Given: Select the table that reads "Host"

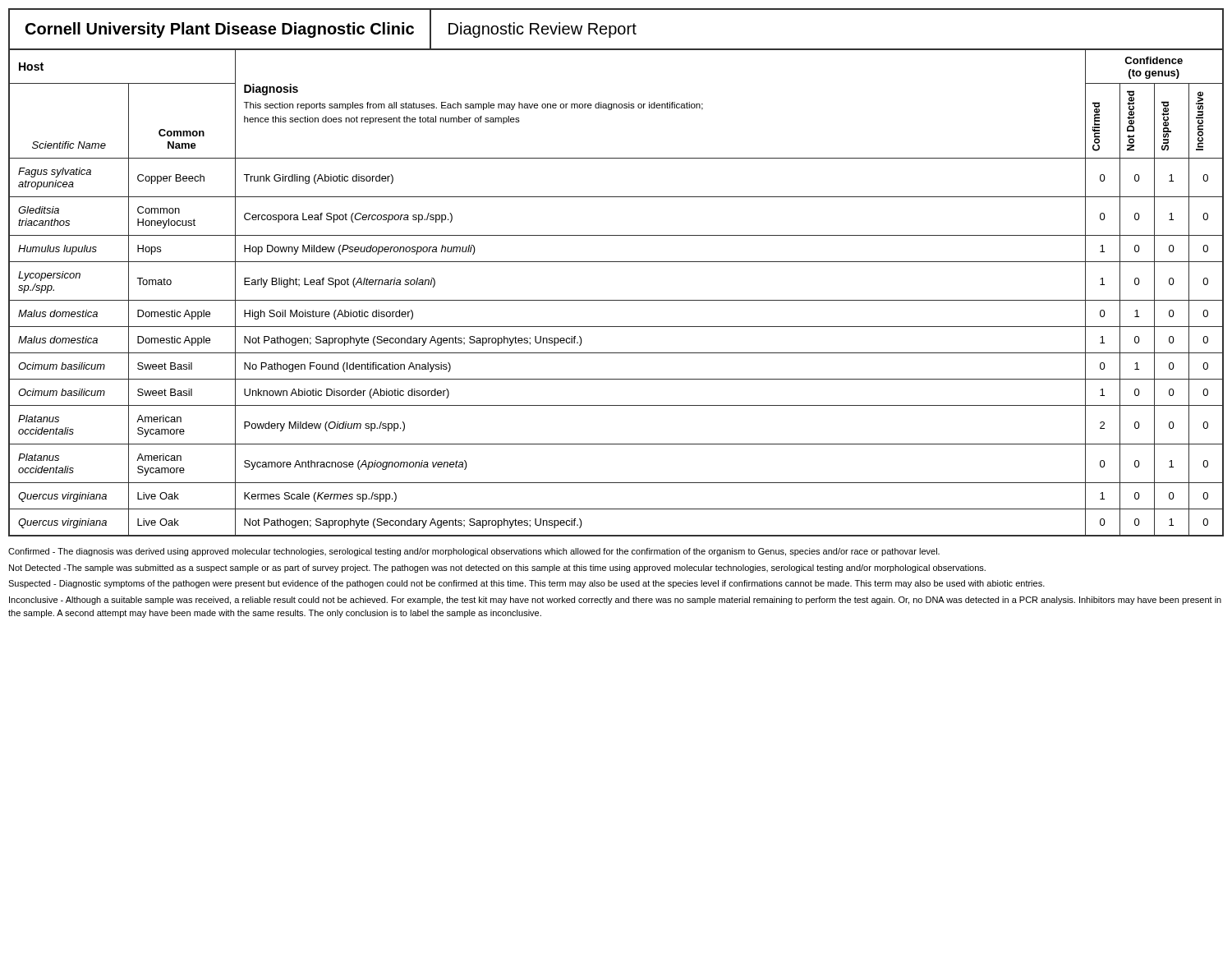Looking at the screenshot, I should click(x=616, y=292).
